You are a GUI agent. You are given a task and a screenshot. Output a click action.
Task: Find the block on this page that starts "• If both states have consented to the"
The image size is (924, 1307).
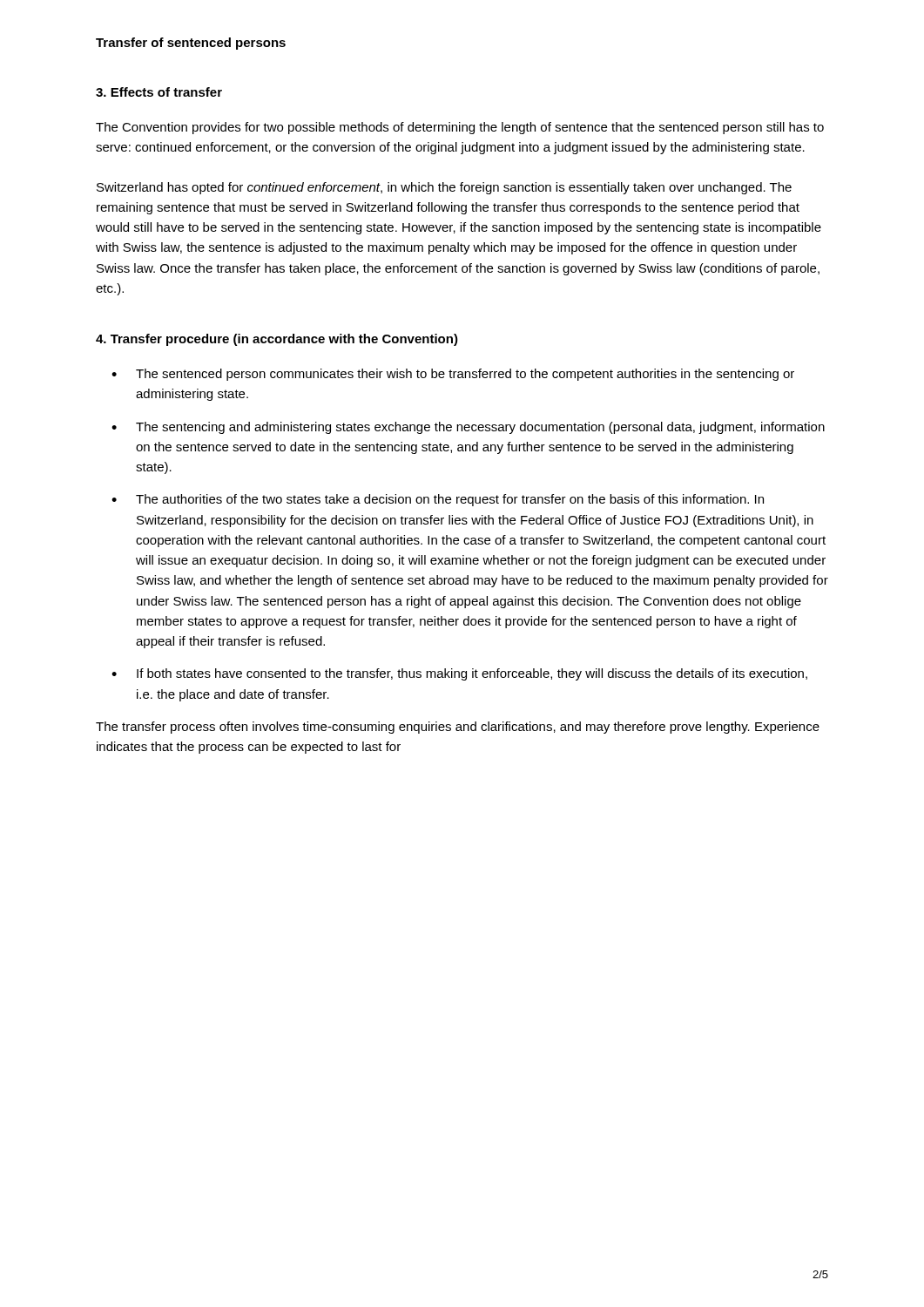click(x=470, y=684)
